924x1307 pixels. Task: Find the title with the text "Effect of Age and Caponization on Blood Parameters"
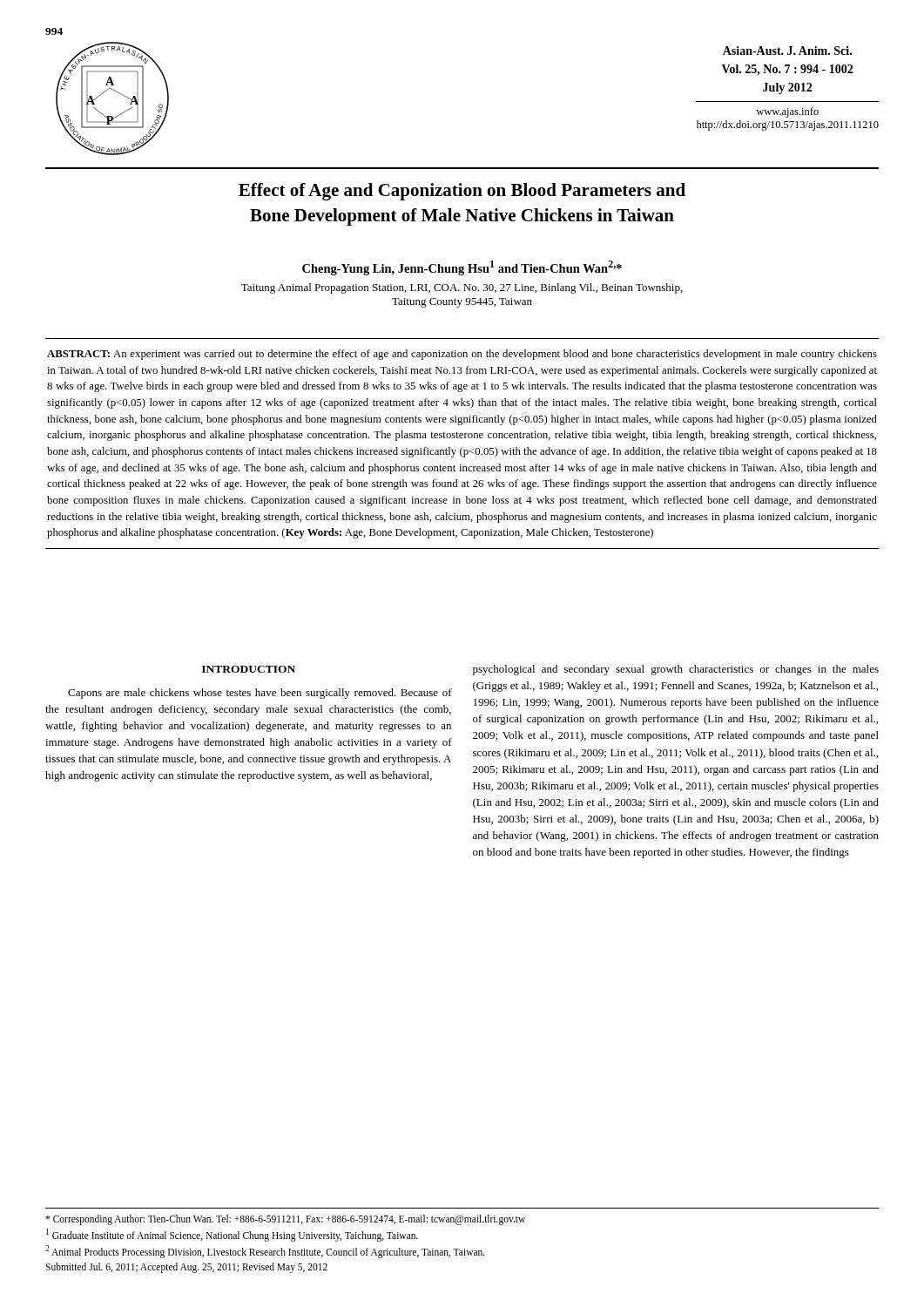[x=462, y=203]
